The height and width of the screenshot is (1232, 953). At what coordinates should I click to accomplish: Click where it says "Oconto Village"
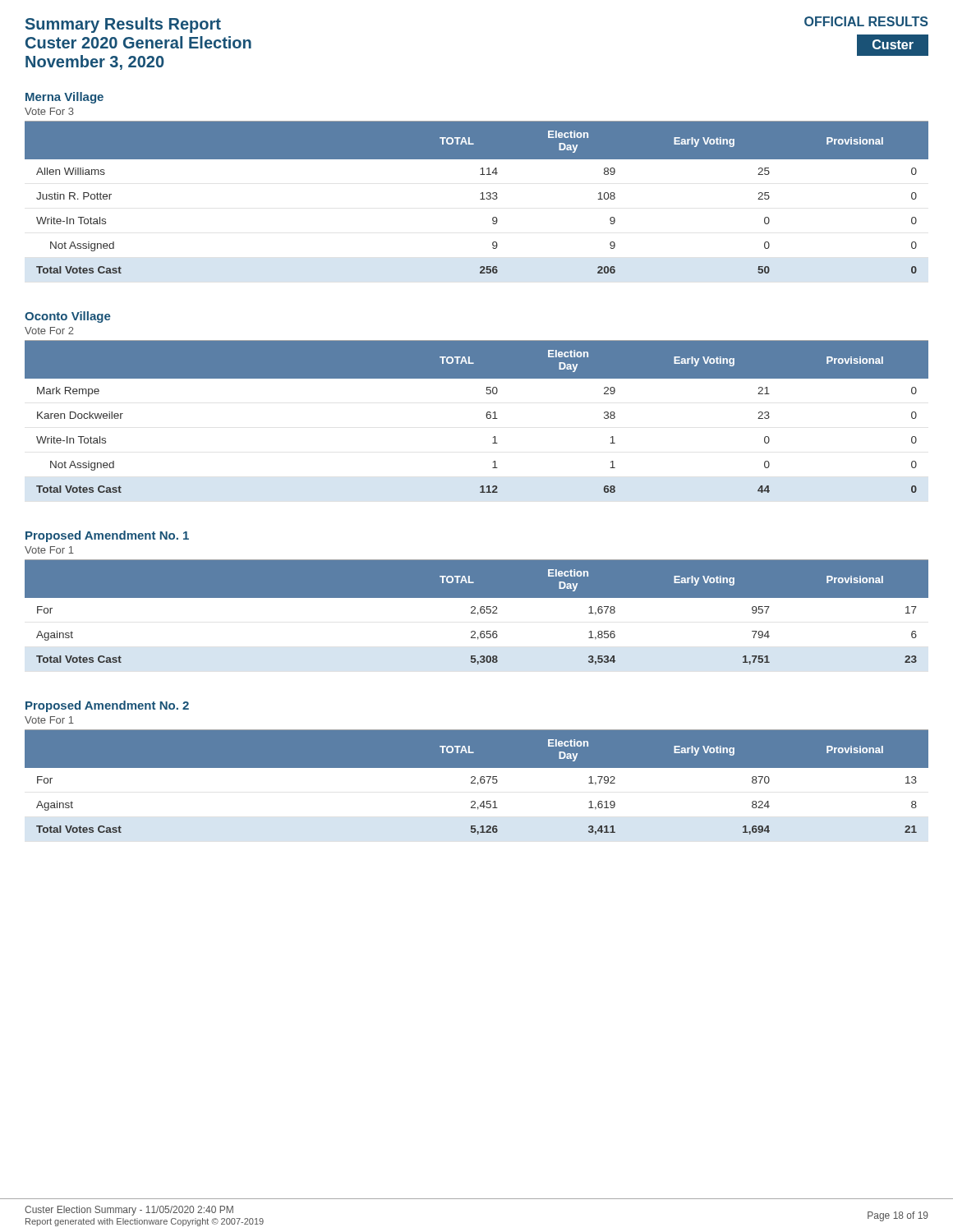(68, 316)
